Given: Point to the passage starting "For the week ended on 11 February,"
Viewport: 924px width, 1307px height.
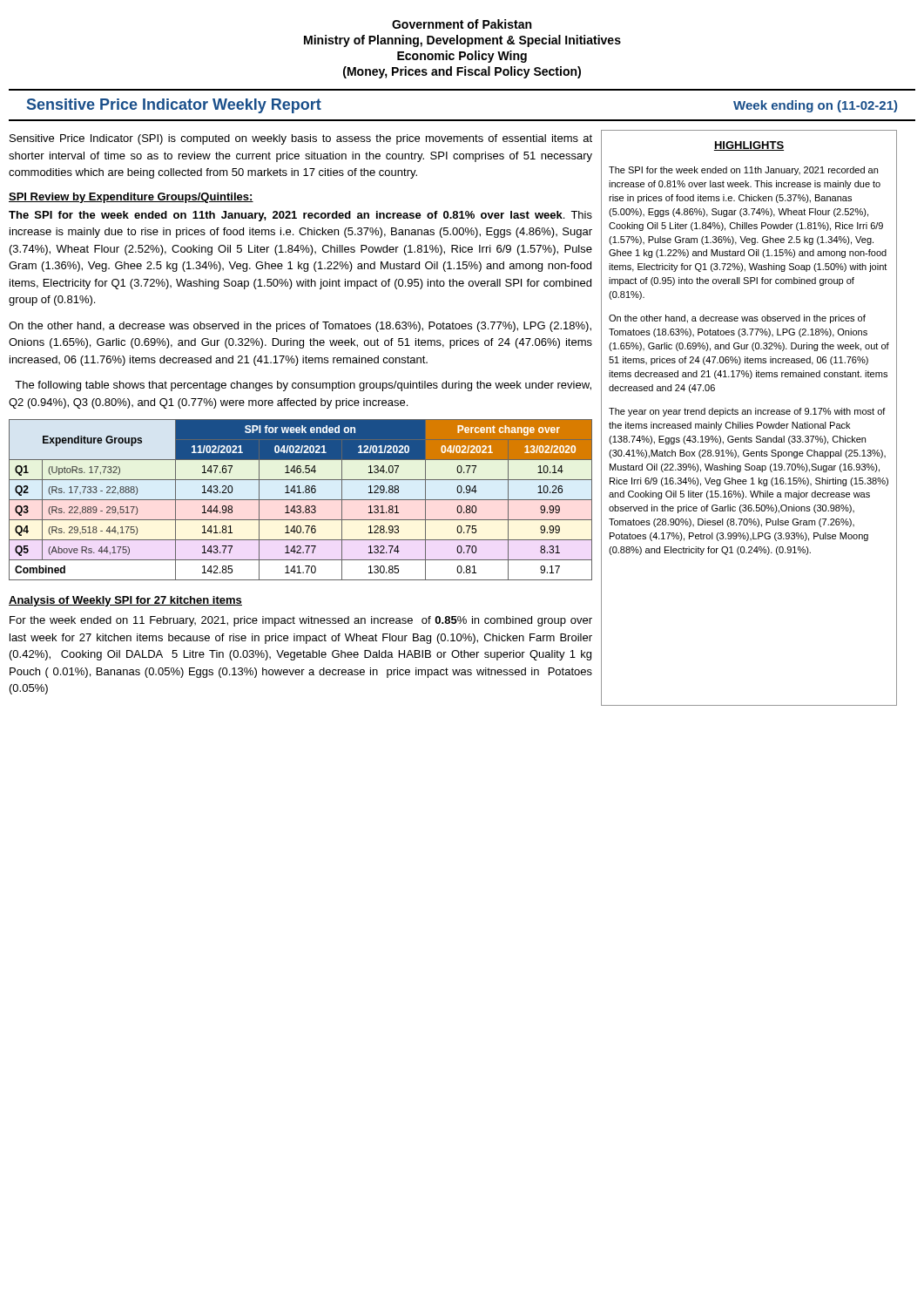Looking at the screenshot, I should (300, 654).
